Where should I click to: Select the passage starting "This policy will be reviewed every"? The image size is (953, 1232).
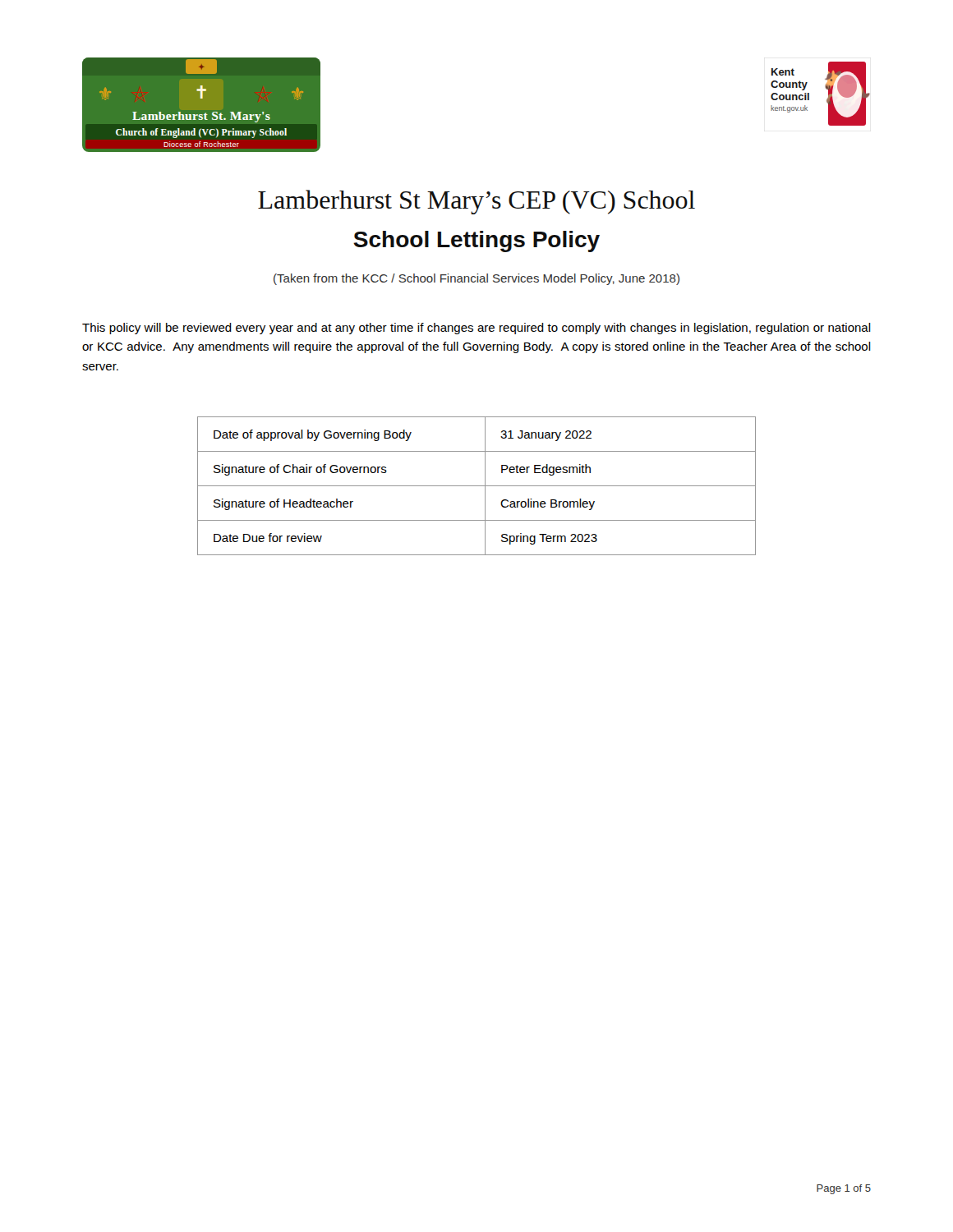point(476,346)
